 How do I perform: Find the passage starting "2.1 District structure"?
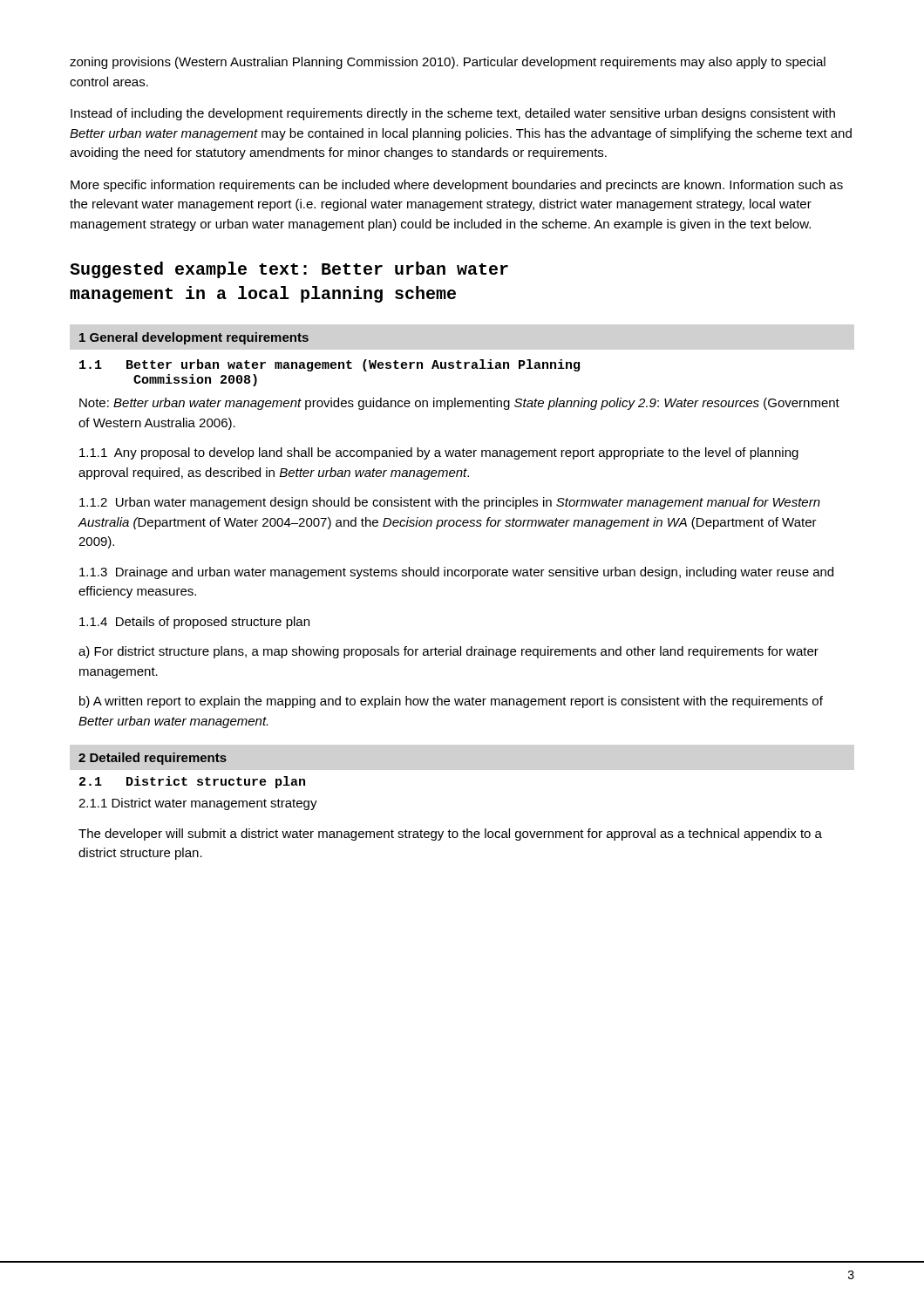(x=192, y=783)
